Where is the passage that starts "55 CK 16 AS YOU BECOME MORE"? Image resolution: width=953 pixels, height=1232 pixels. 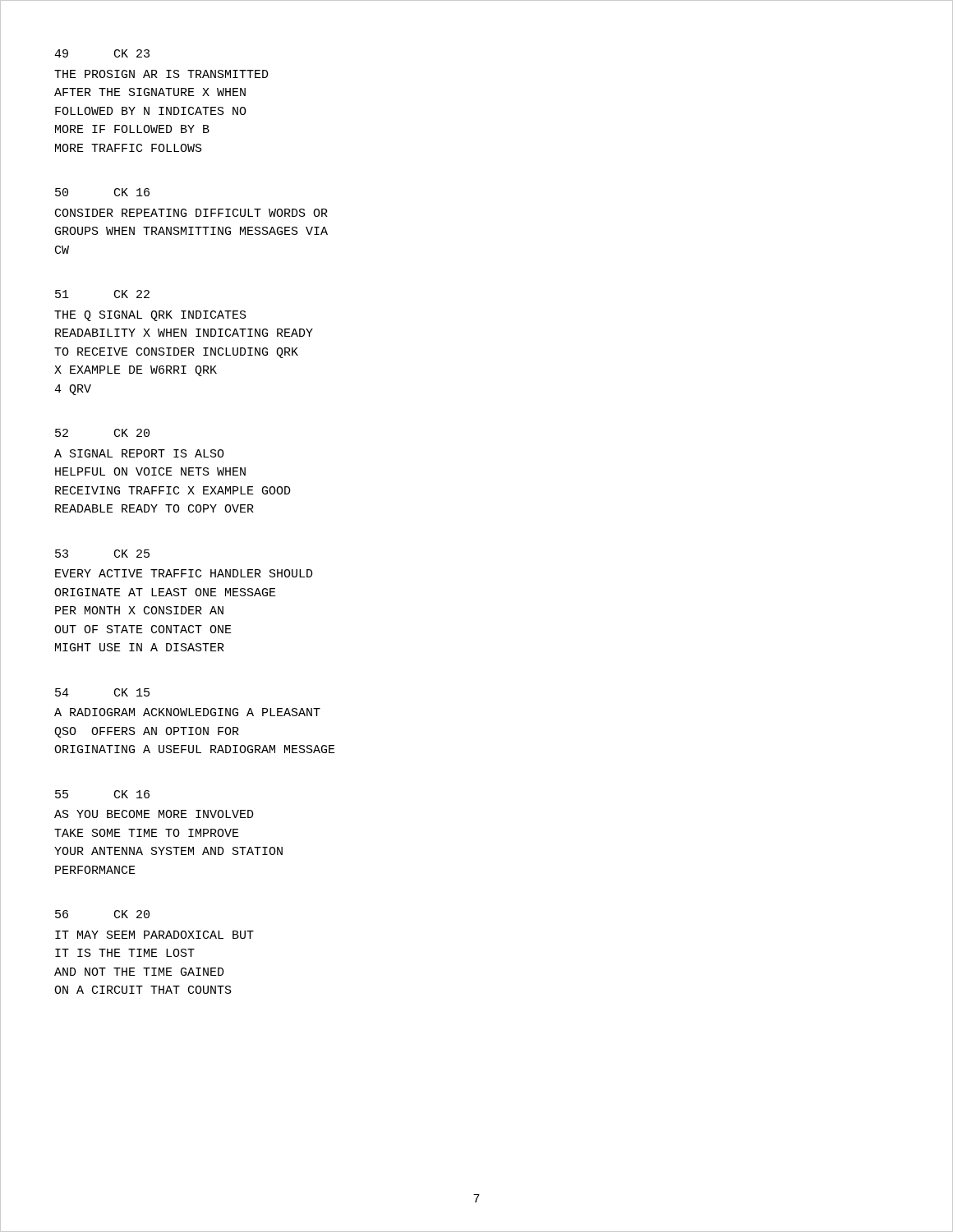pos(168,832)
